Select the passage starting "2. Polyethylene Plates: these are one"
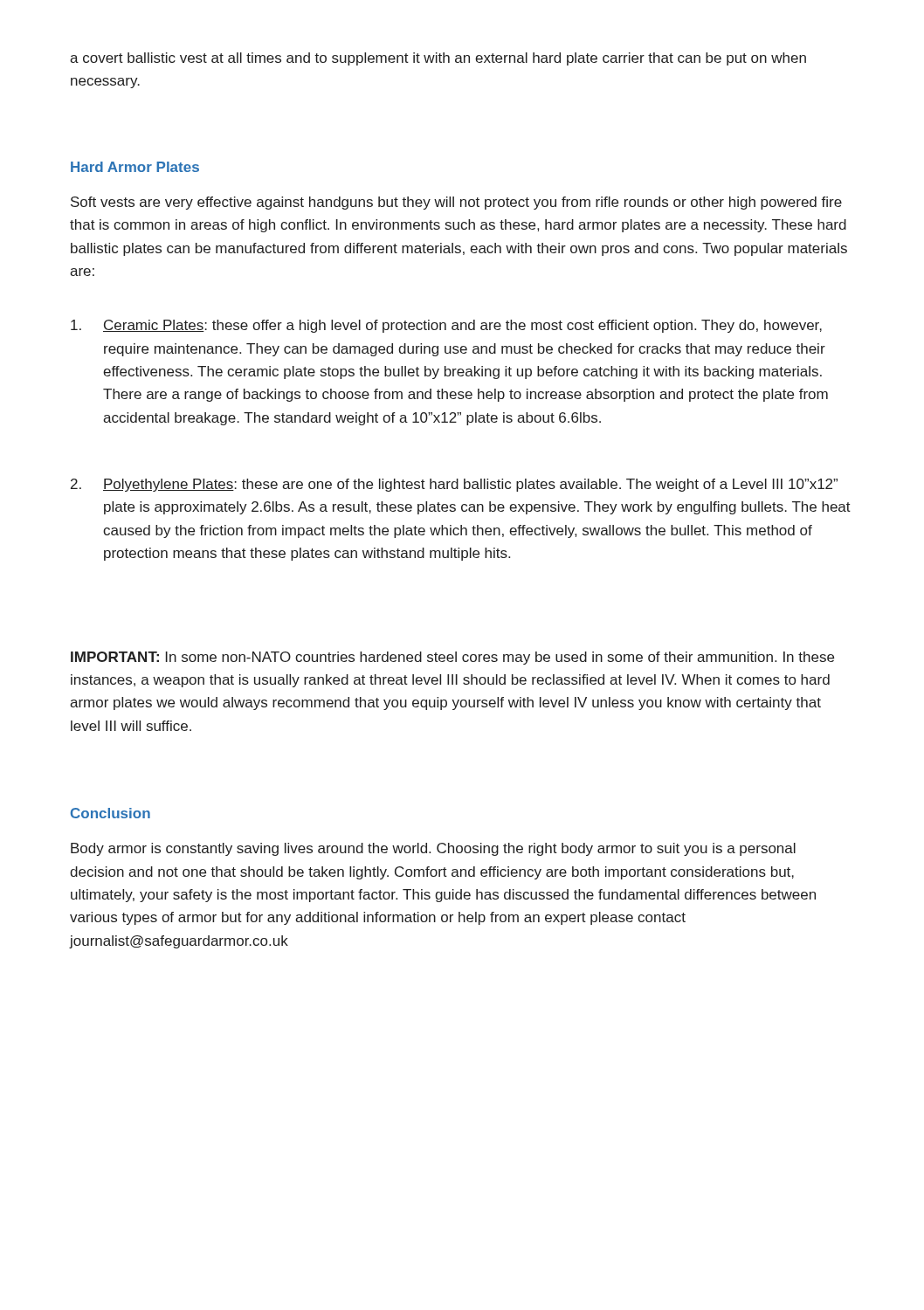 [462, 519]
